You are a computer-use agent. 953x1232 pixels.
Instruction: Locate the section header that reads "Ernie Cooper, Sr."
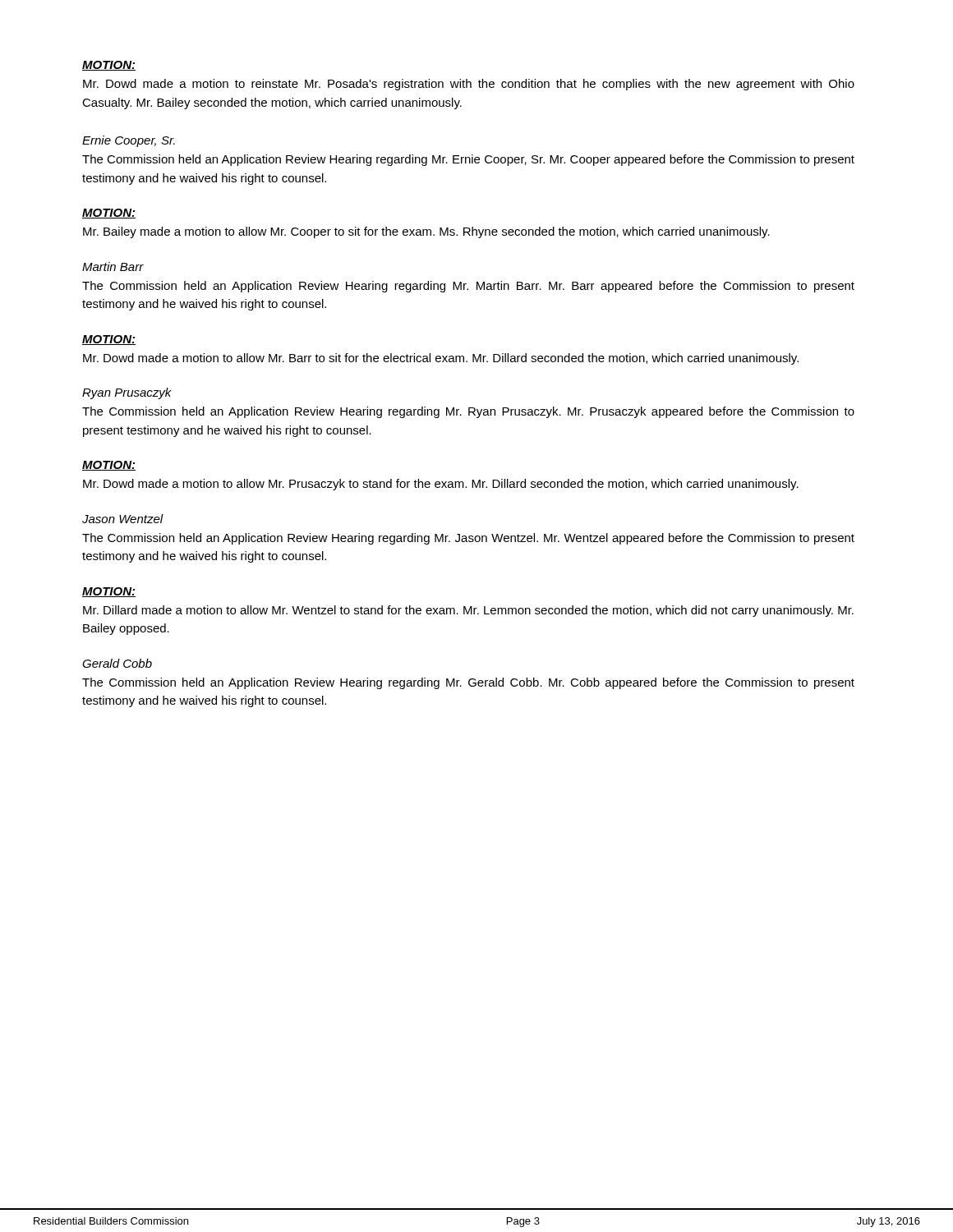(x=129, y=140)
